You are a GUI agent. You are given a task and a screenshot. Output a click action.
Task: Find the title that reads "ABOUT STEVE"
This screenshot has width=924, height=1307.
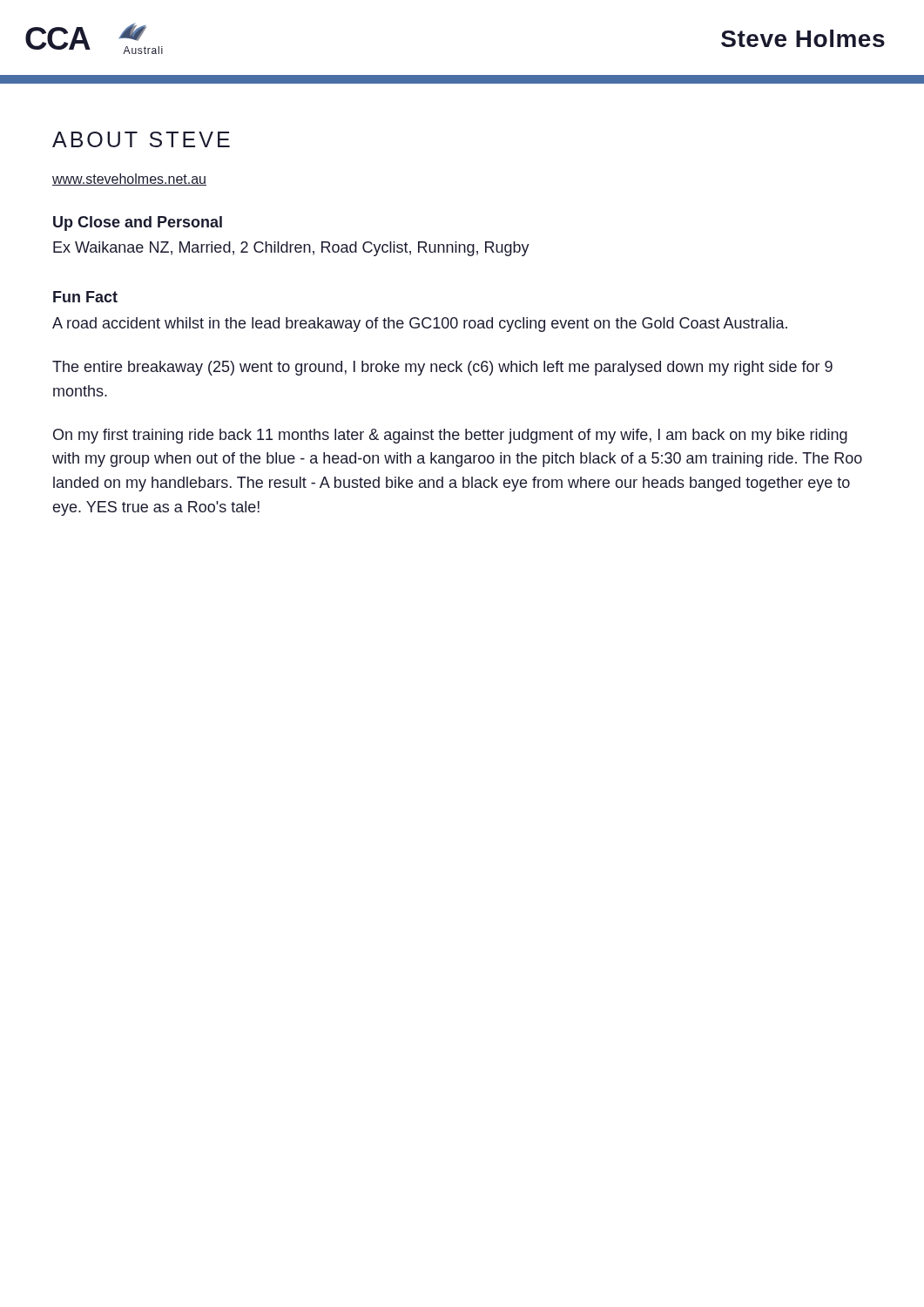click(x=143, y=139)
